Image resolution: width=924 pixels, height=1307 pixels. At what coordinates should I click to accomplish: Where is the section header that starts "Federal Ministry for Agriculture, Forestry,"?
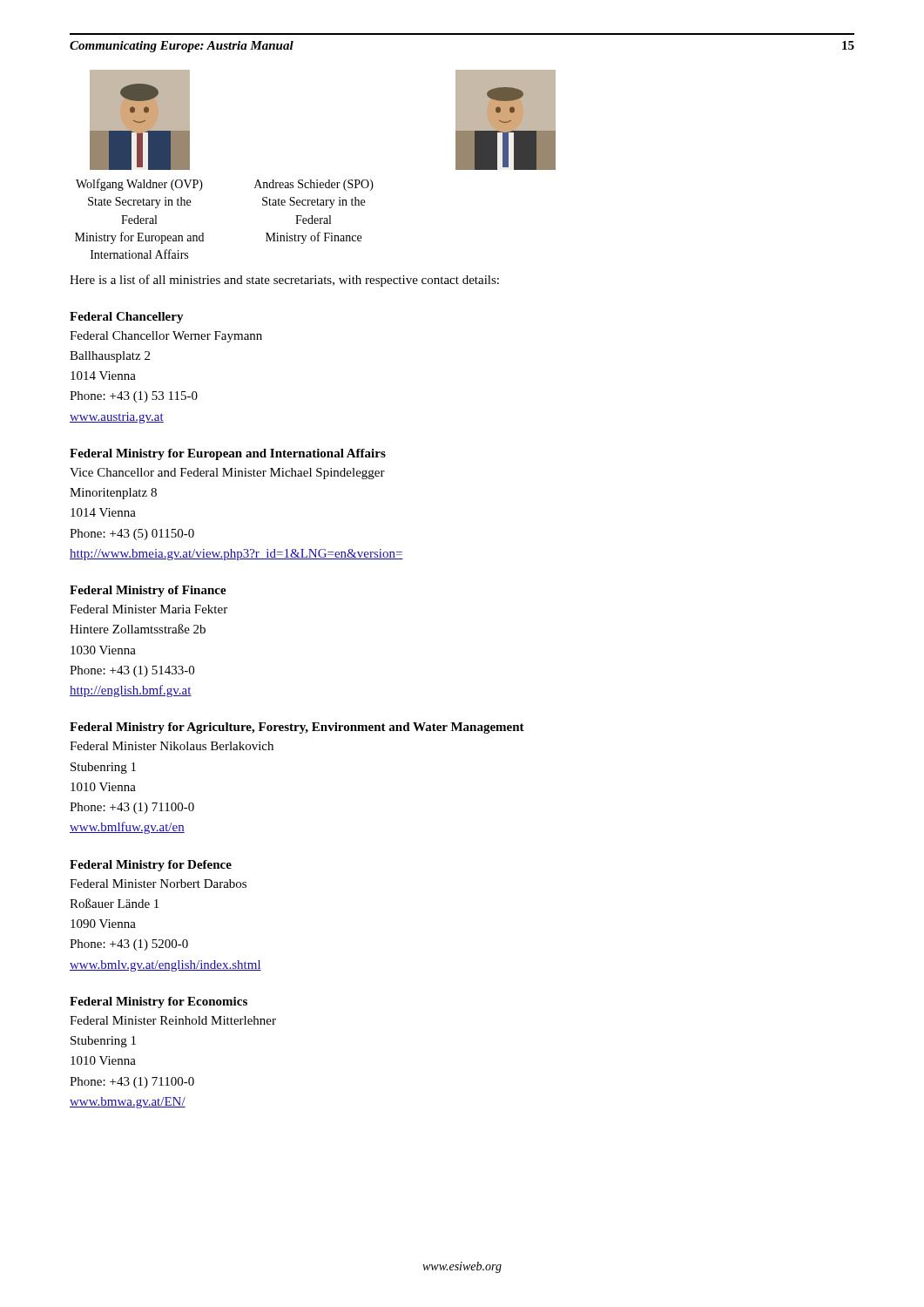click(x=297, y=727)
